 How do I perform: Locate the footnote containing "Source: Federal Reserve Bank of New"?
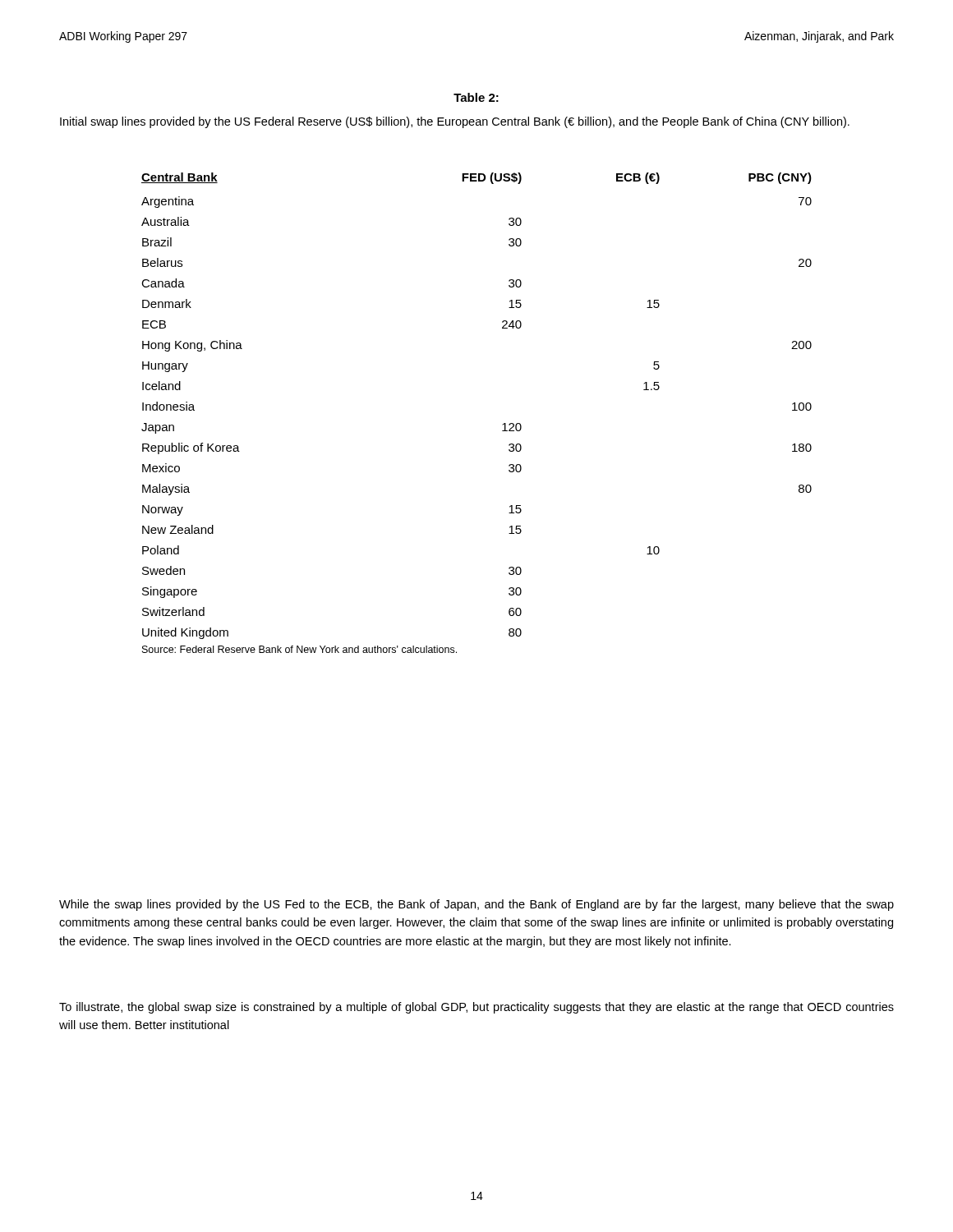(x=300, y=650)
